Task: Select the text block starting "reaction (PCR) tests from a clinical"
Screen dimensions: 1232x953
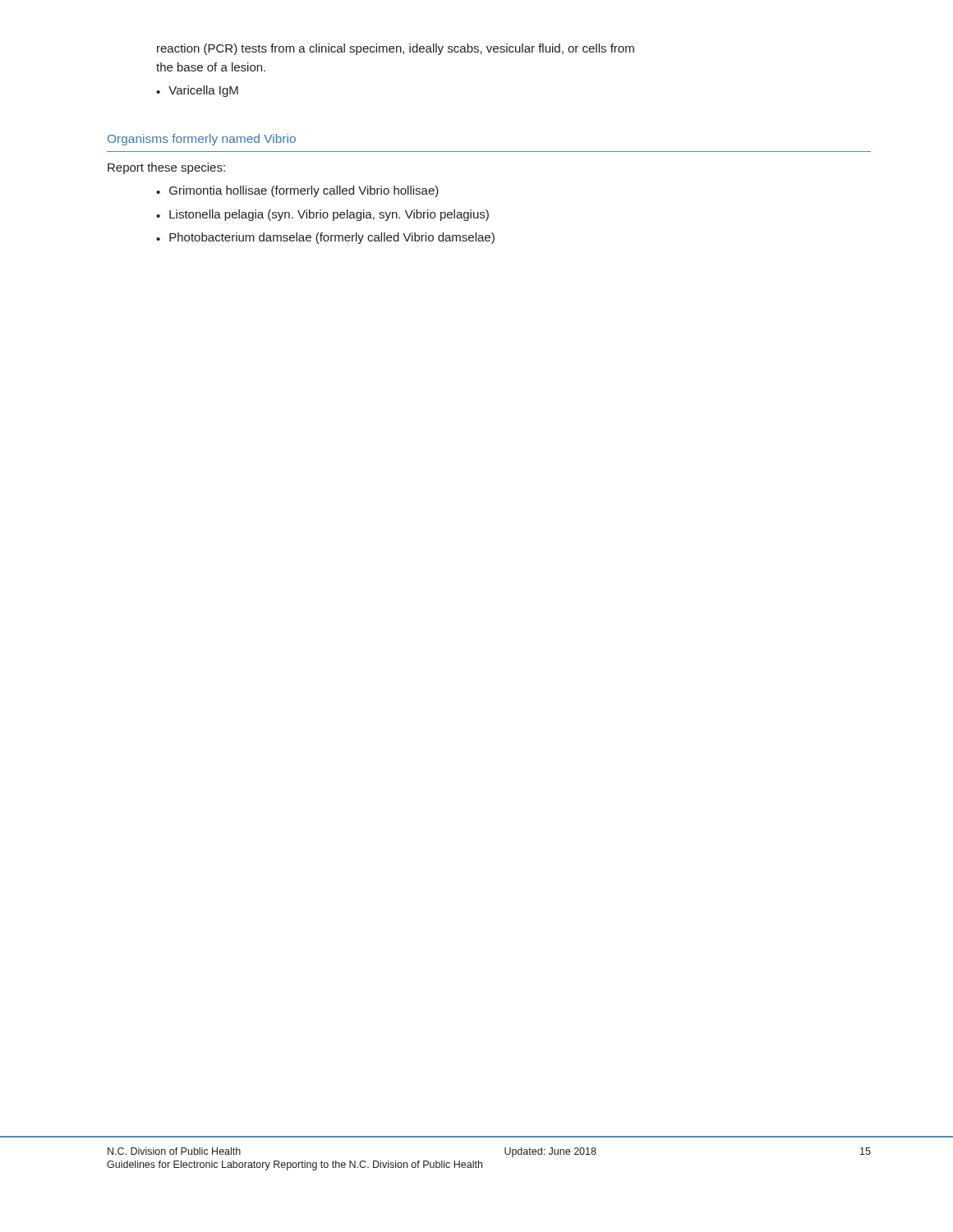Action: click(395, 57)
